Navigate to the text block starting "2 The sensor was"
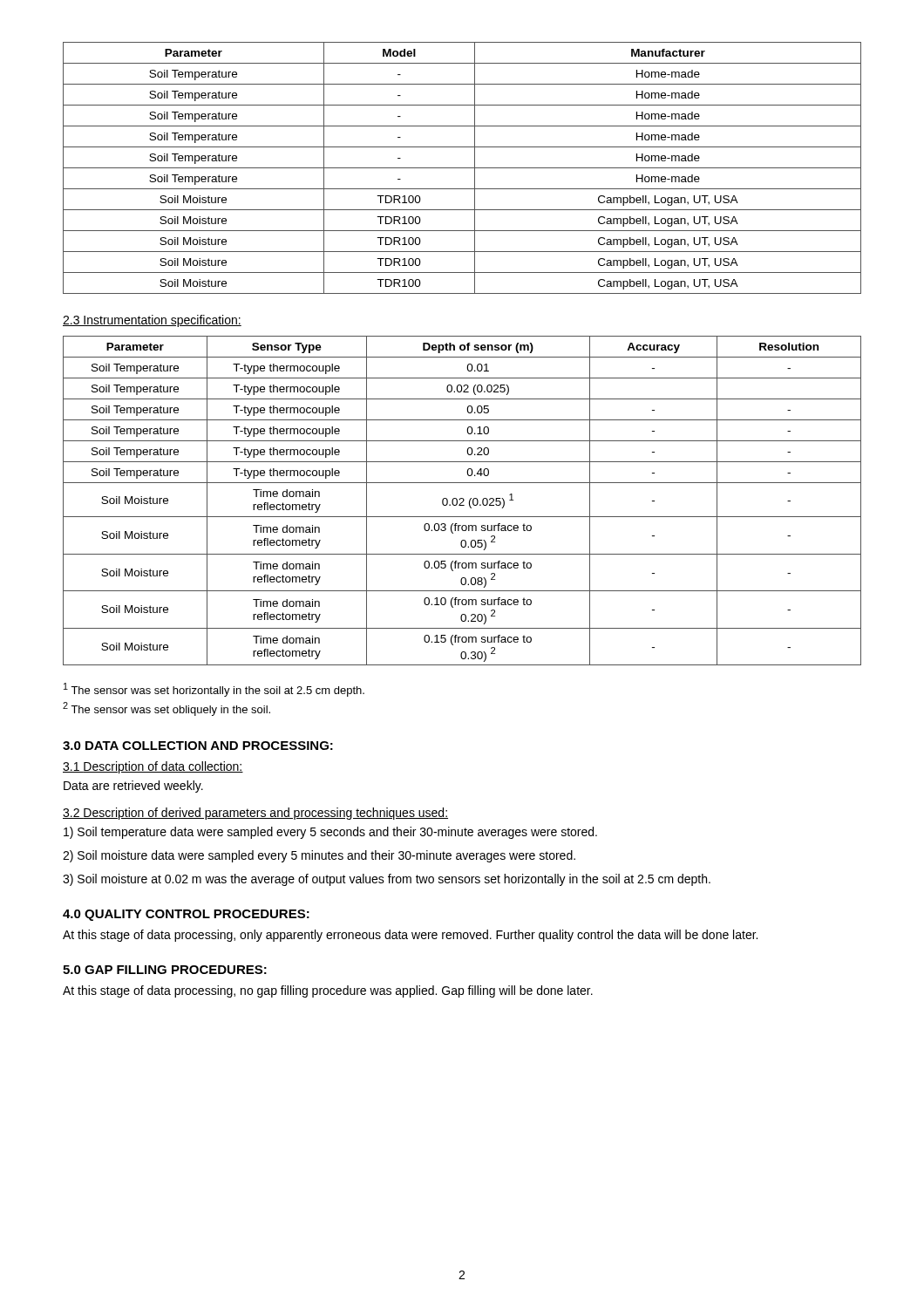This screenshot has width=924, height=1308. [x=167, y=709]
